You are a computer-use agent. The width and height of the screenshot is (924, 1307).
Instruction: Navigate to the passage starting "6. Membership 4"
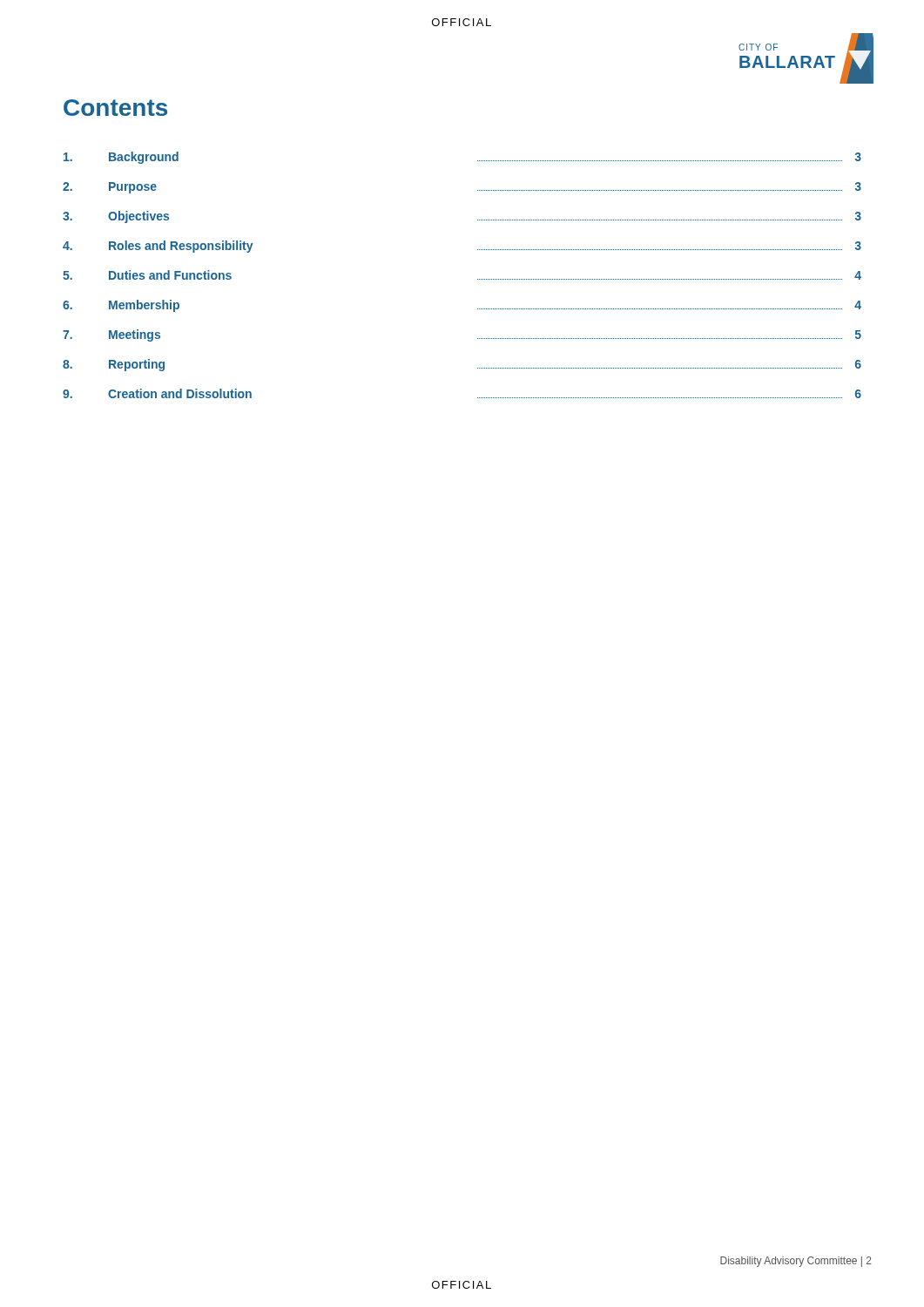click(147, 305)
